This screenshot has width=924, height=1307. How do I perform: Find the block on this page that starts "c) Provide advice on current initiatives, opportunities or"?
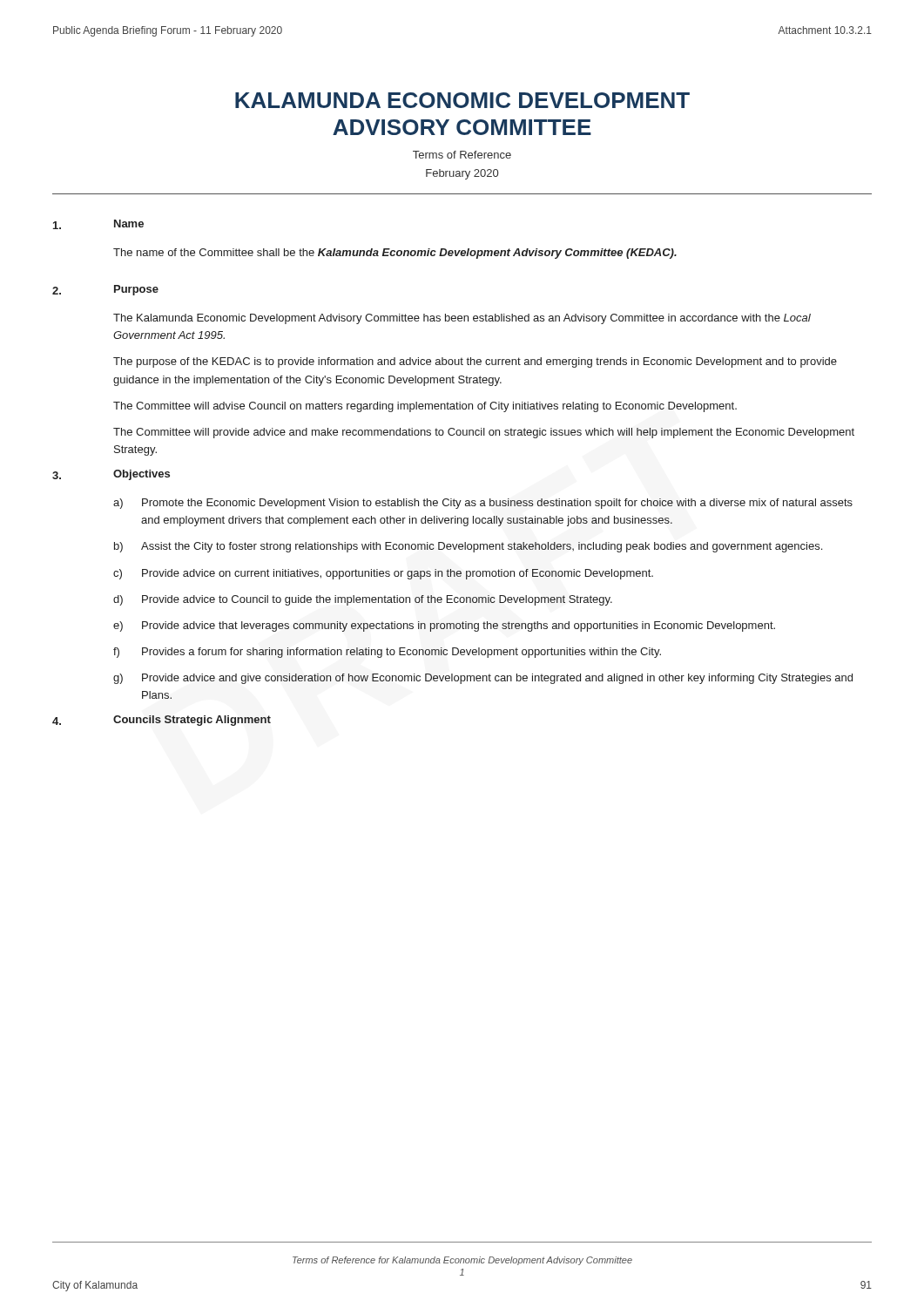coord(492,573)
